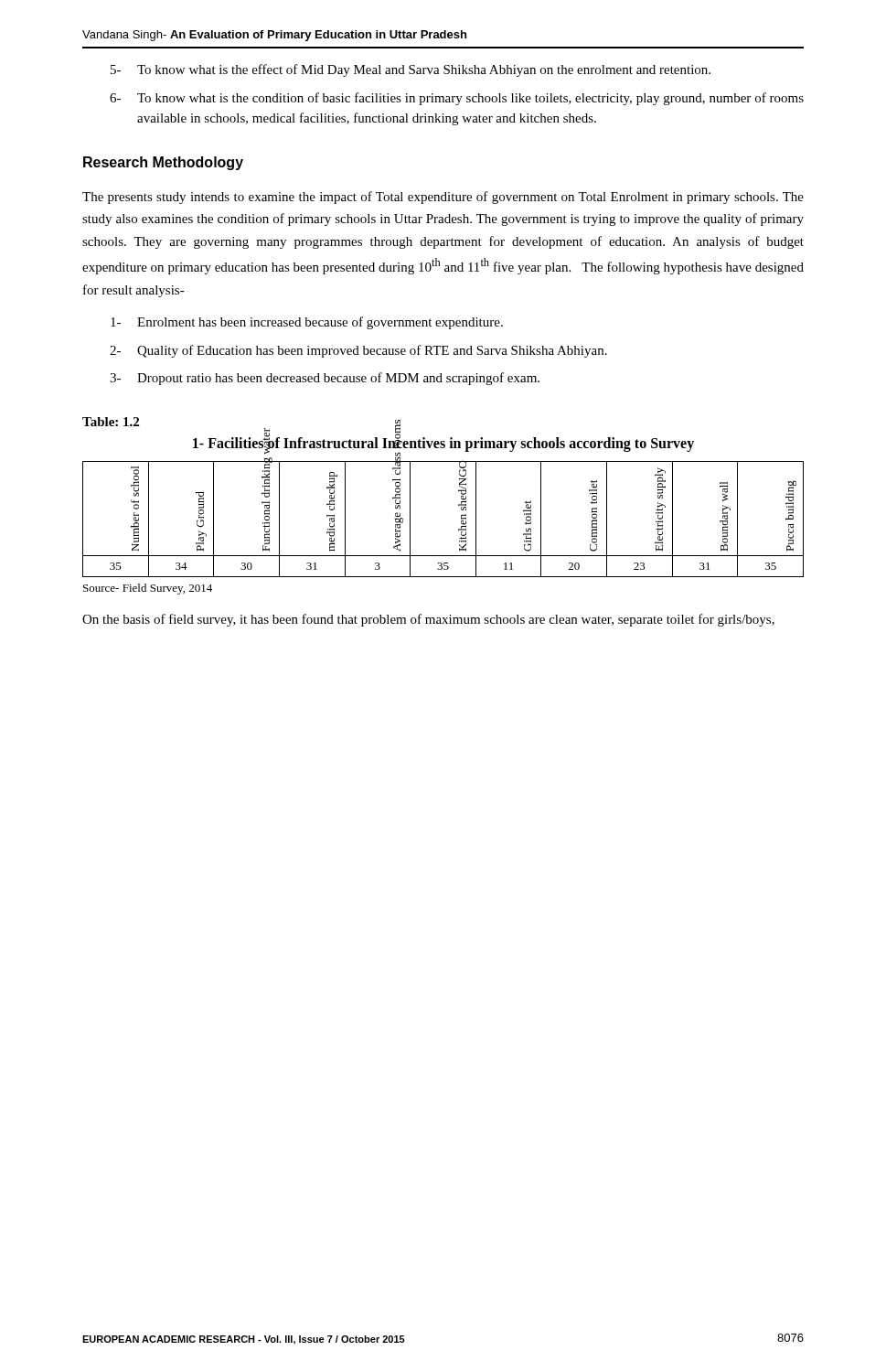Point to "Table: 1.2"
Image resolution: width=886 pixels, height=1372 pixels.
click(111, 421)
